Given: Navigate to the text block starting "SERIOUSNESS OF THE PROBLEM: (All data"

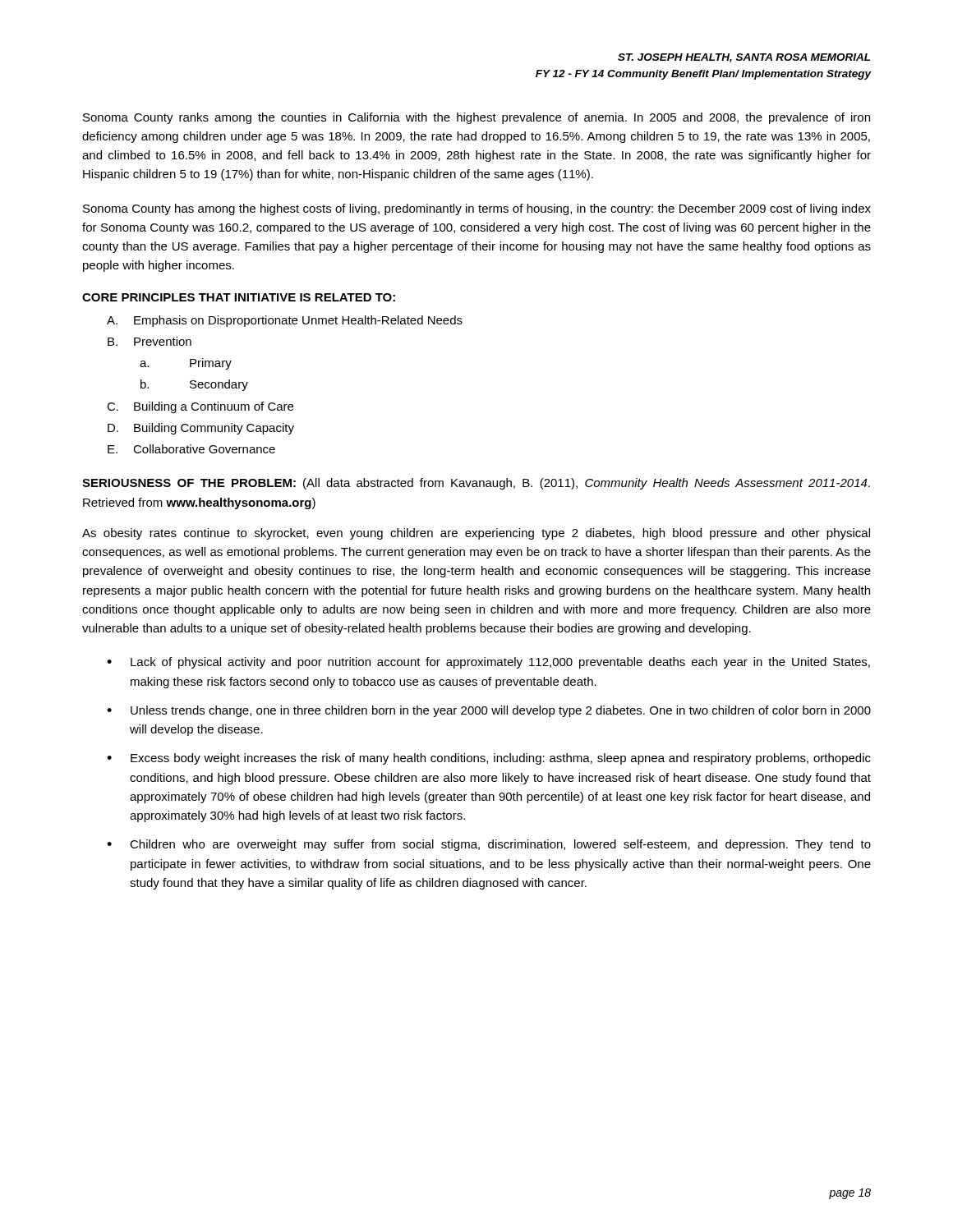Looking at the screenshot, I should tap(476, 492).
